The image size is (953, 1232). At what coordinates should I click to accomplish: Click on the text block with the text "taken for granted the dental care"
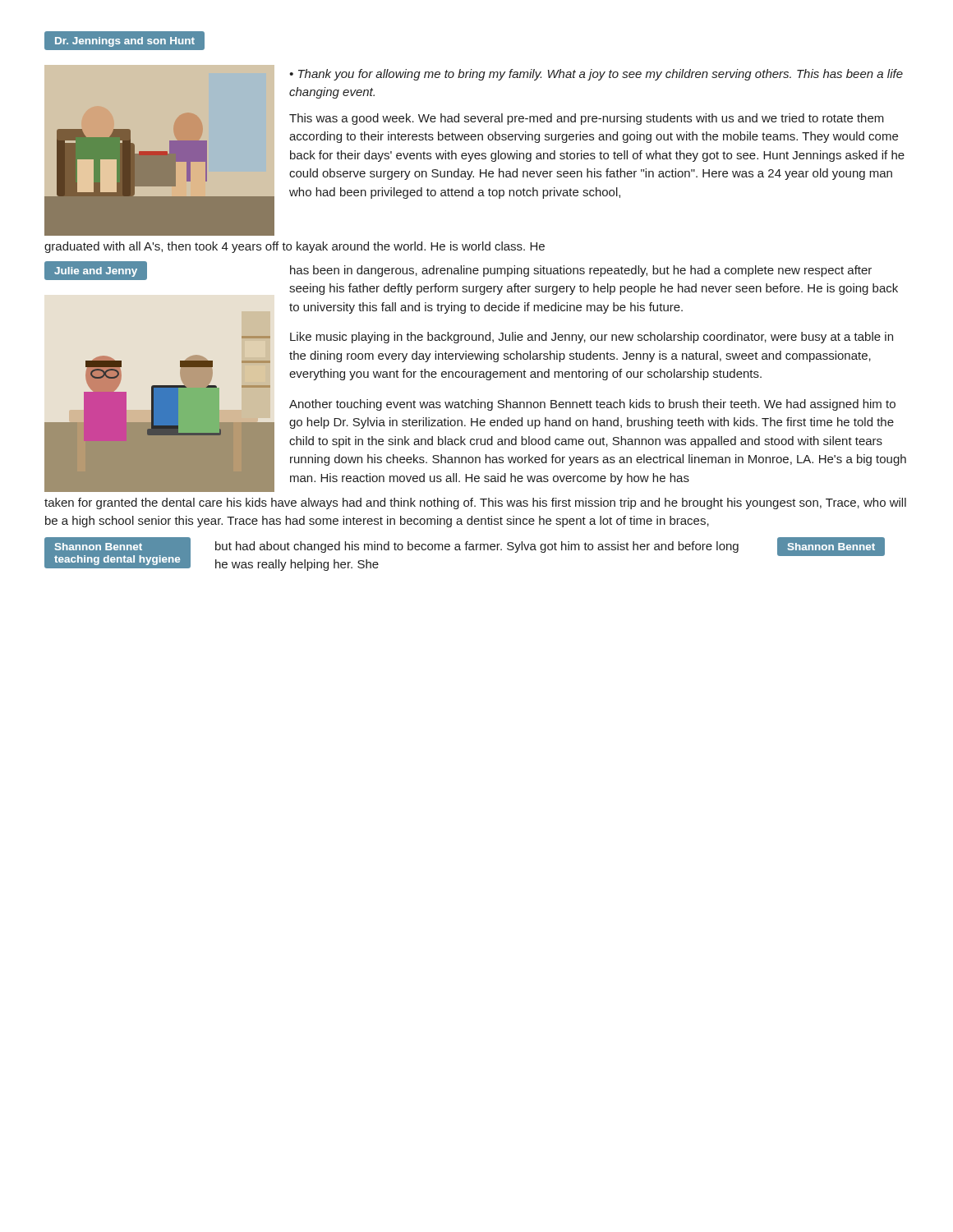point(475,511)
